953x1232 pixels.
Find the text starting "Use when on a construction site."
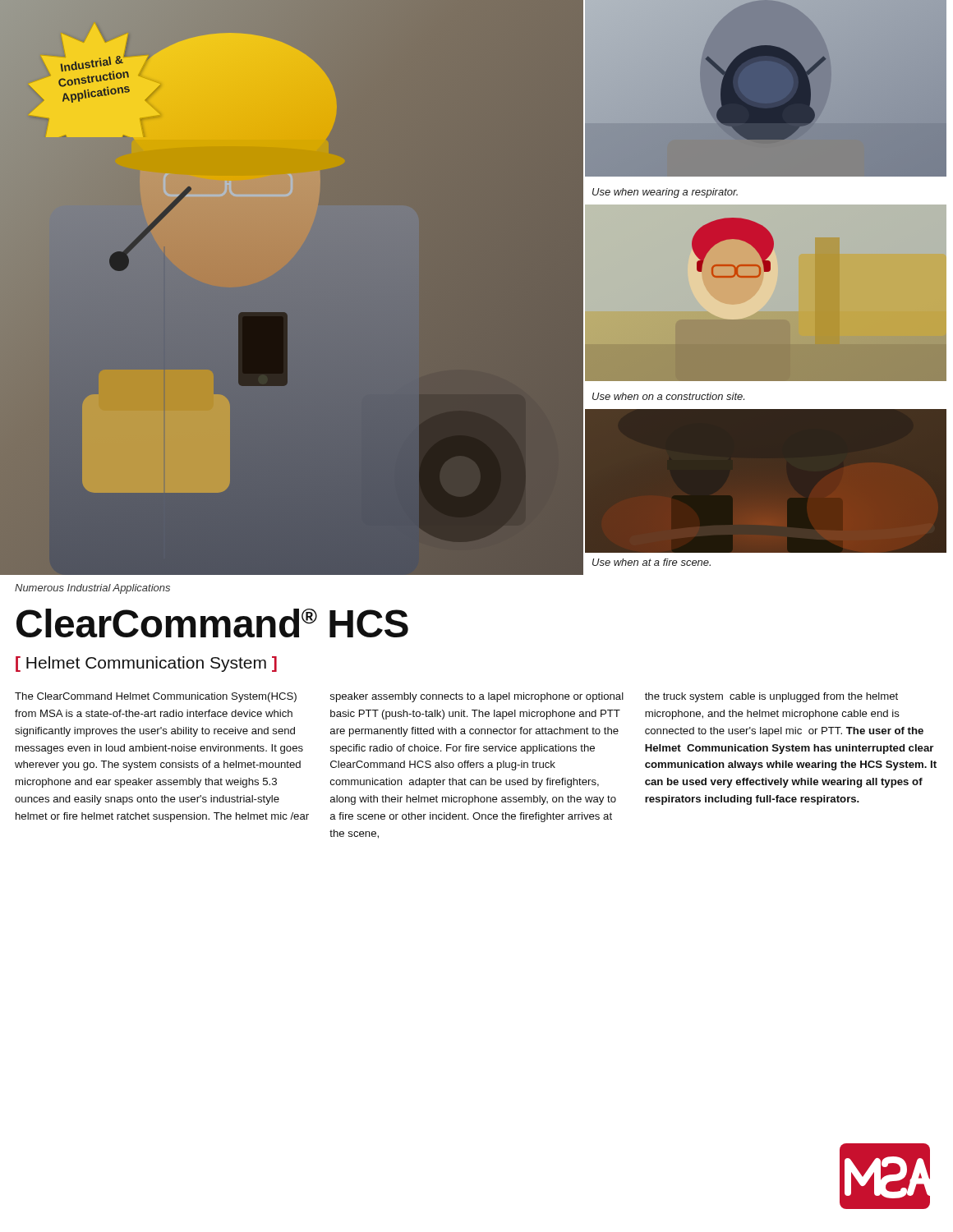click(669, 396)
